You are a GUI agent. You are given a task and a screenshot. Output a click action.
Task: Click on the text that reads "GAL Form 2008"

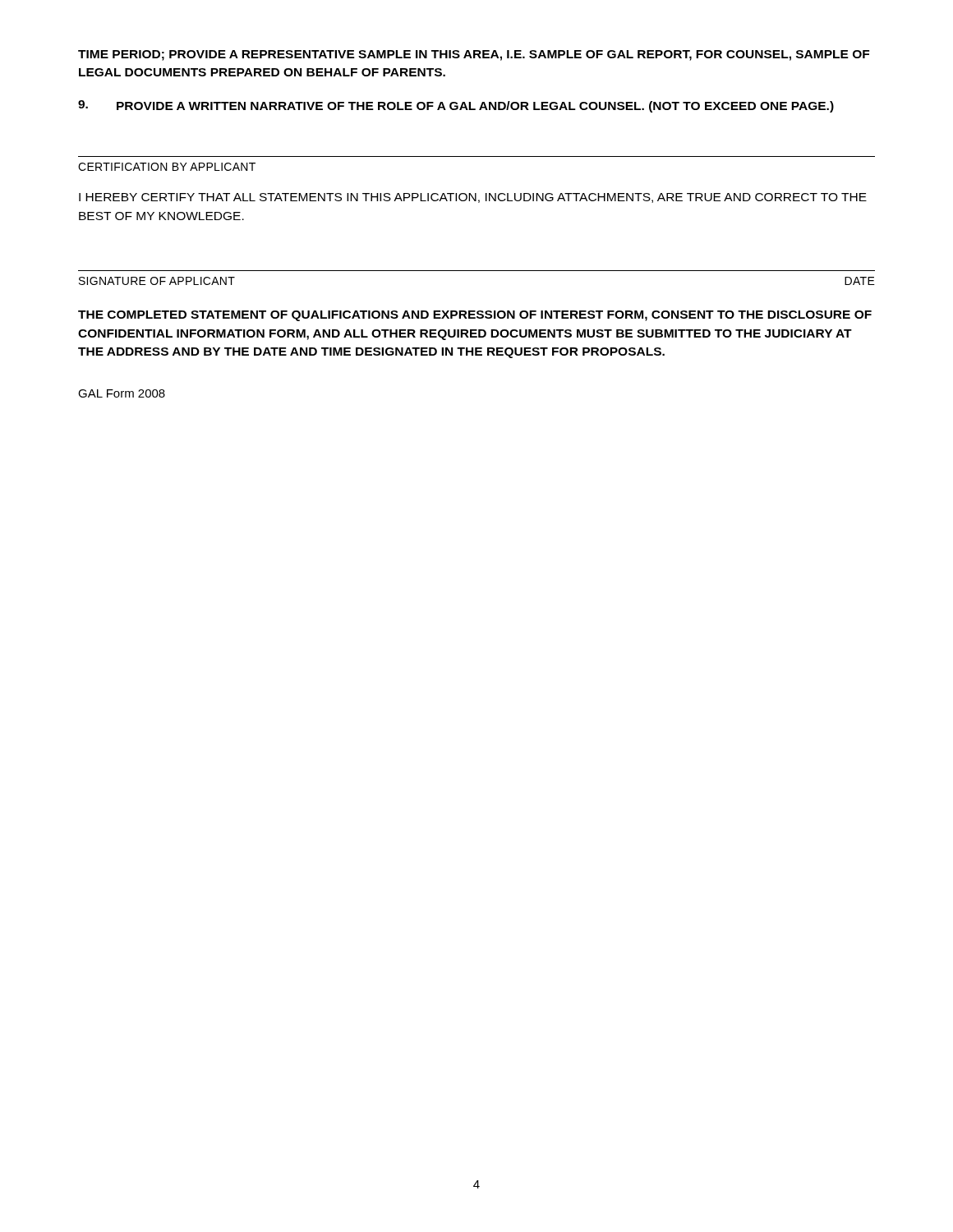tap(122, 393)
